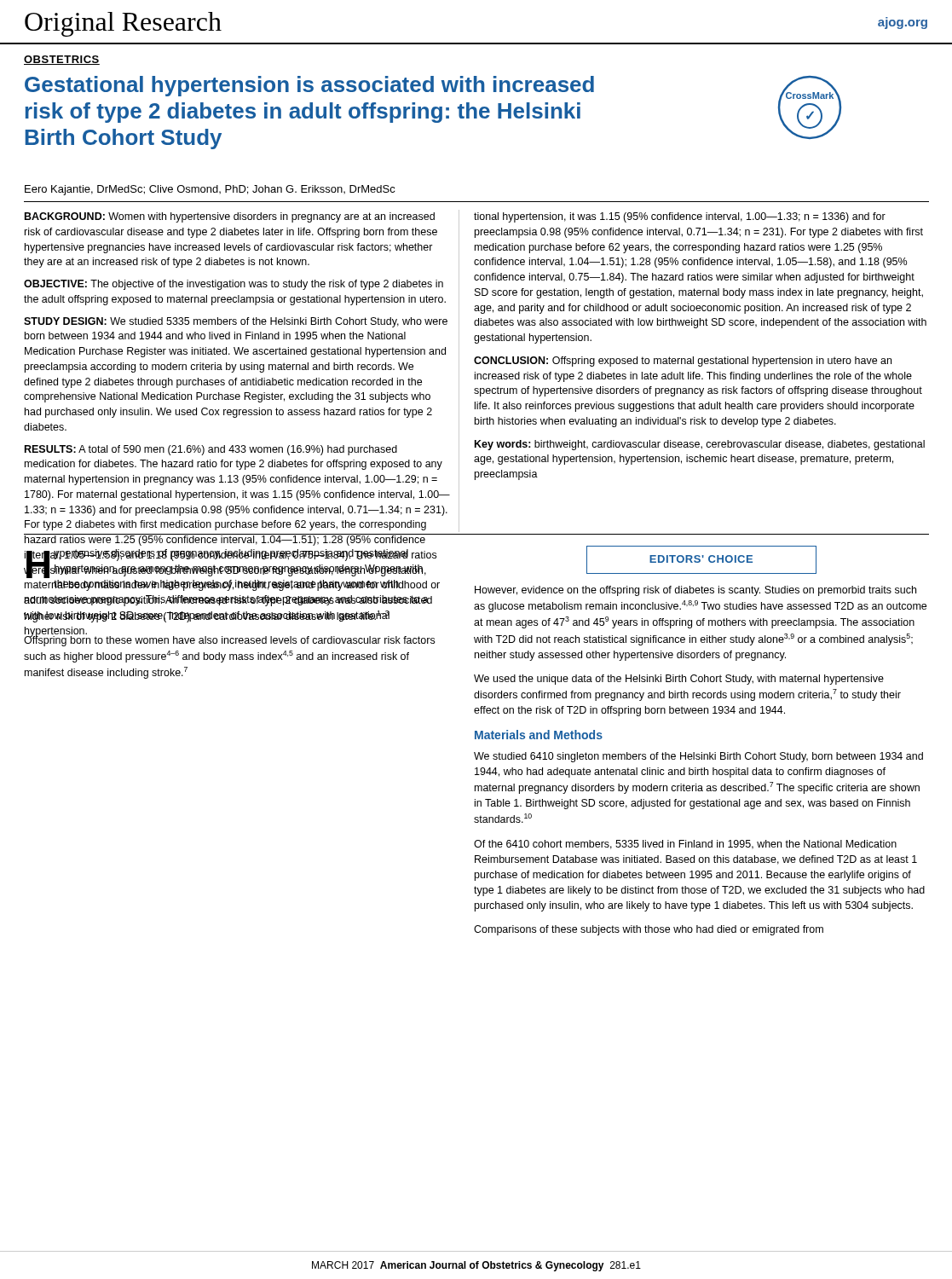952x1279 pixels.
Task: Point to the element starting "Materials and Methods"
Action: (x=538, y=735)
